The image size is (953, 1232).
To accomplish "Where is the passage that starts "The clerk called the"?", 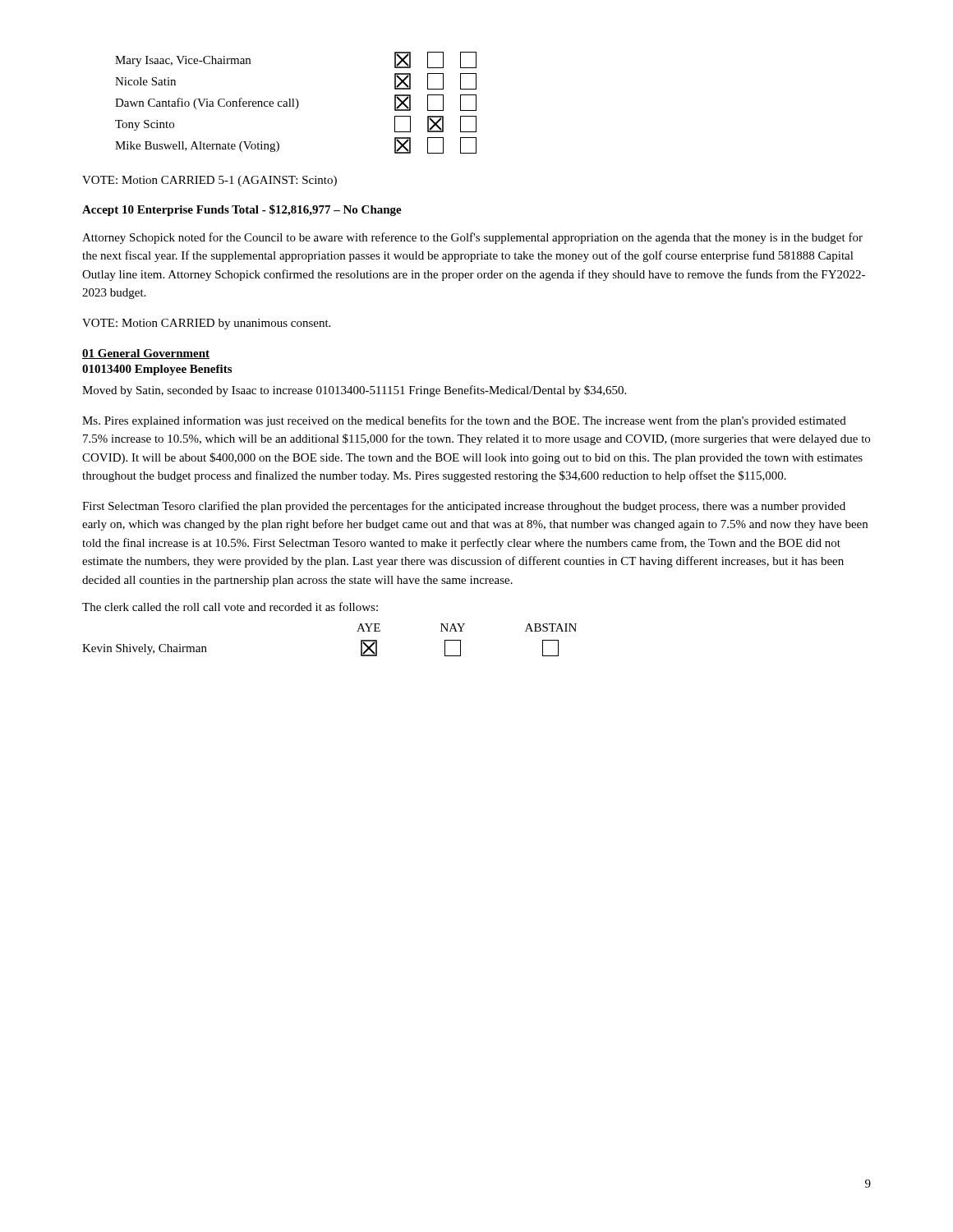I will coord(230,607).
